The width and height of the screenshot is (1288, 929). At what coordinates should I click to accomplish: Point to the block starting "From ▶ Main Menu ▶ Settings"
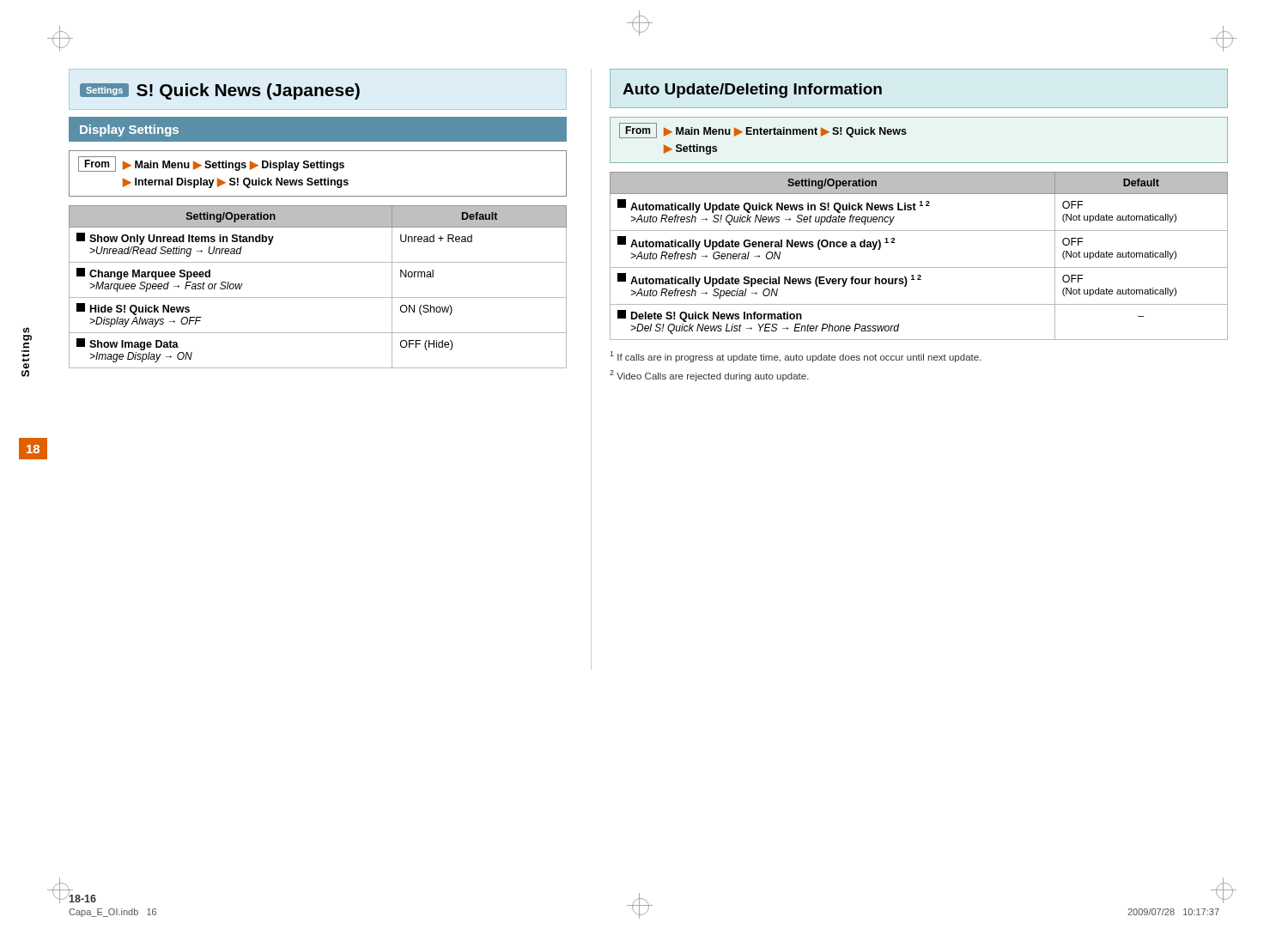coord(213,173)
